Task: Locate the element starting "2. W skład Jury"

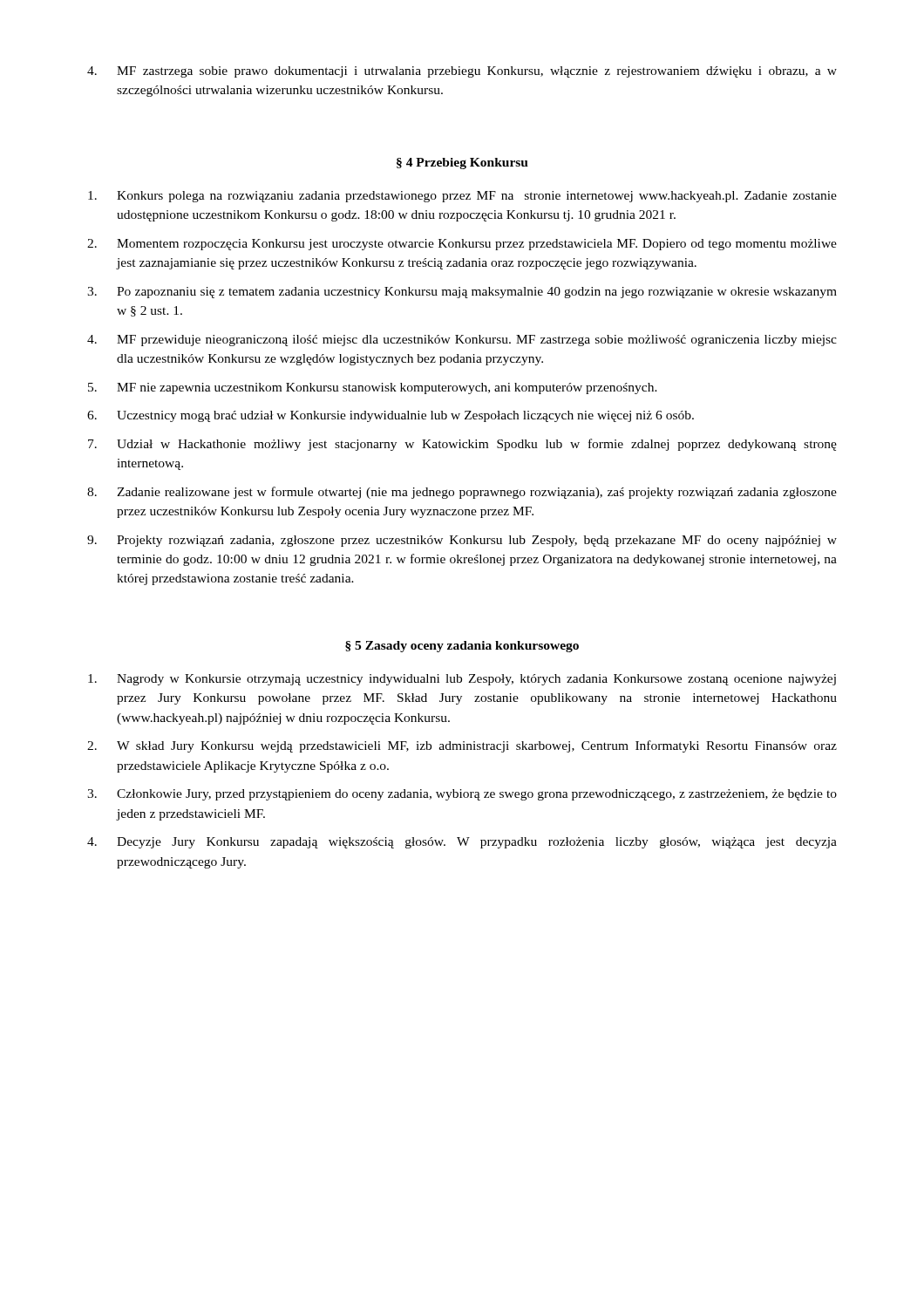Action: point(462,756)
